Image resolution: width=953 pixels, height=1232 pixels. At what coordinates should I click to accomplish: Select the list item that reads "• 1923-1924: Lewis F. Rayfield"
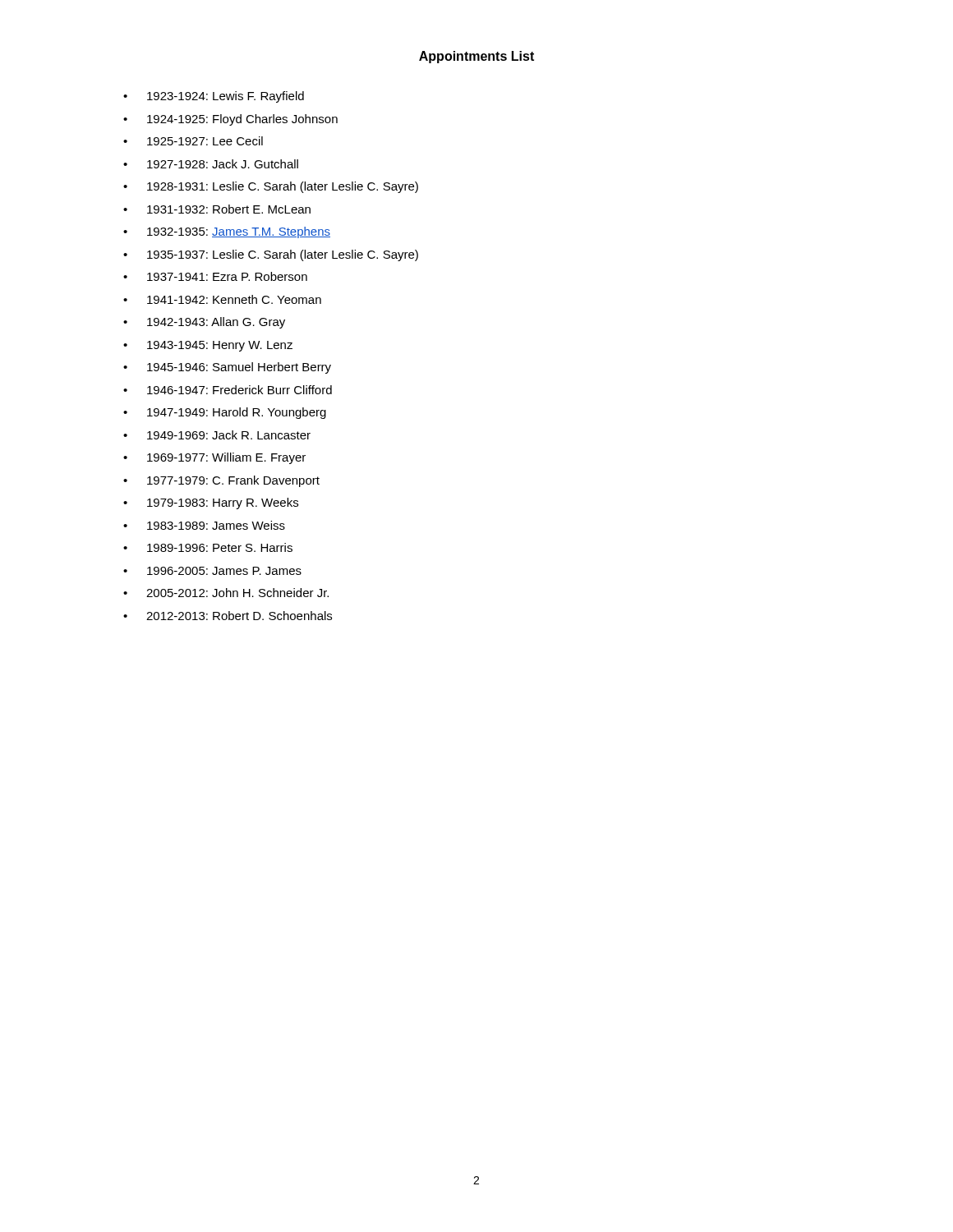214,96
